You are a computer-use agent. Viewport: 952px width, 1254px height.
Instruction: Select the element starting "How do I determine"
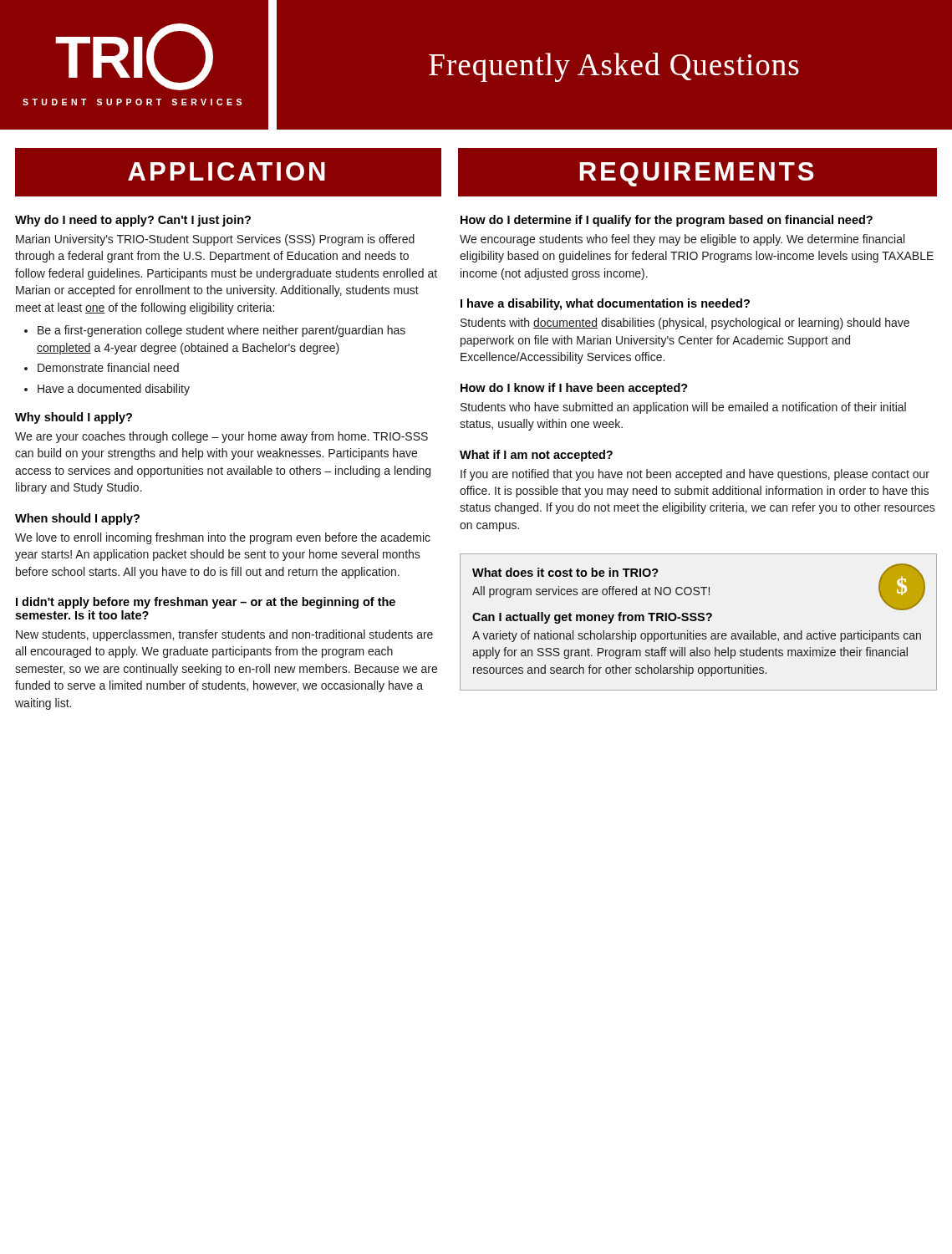[666, 220]
